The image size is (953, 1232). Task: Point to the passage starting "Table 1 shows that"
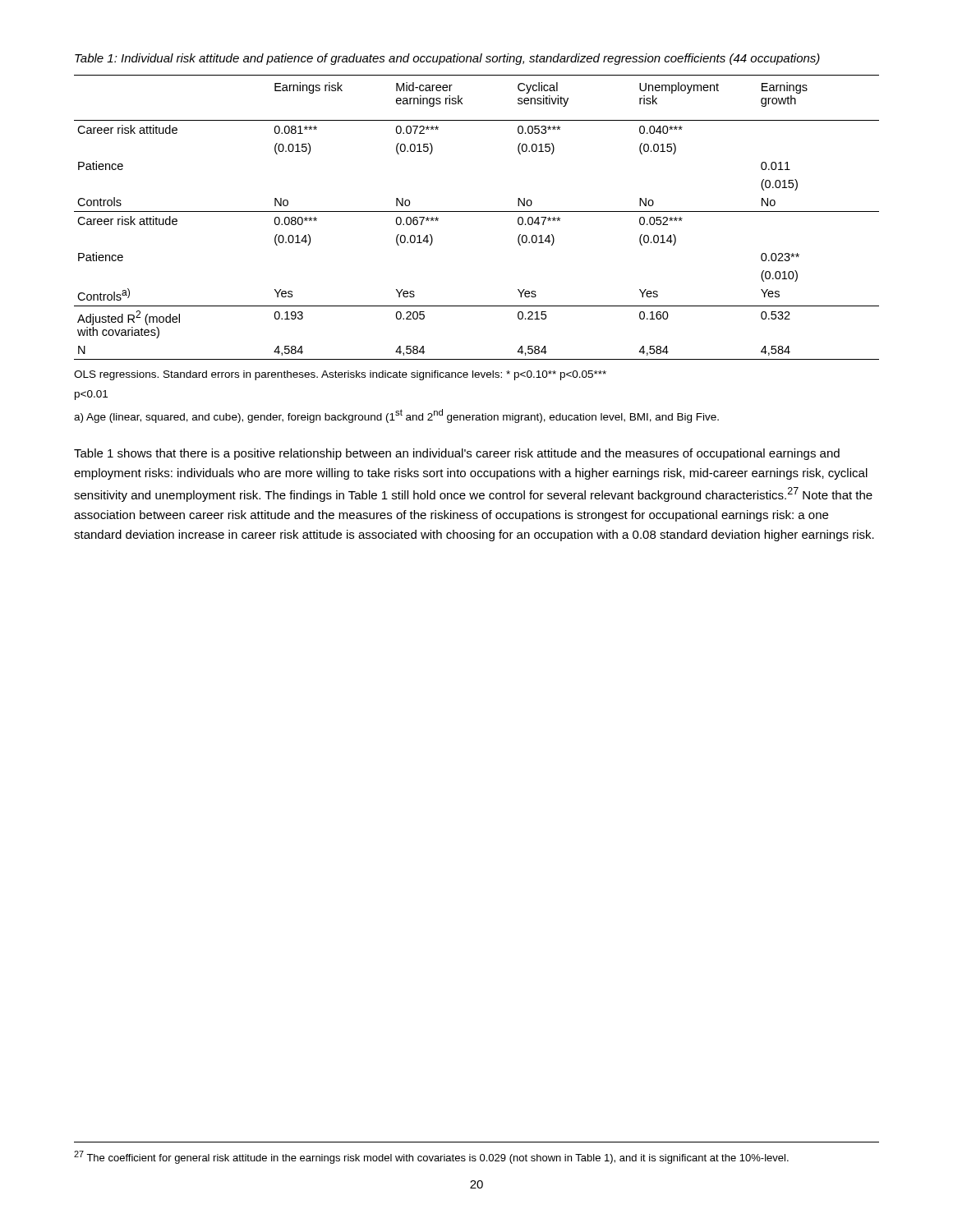[x=474, y=494]
